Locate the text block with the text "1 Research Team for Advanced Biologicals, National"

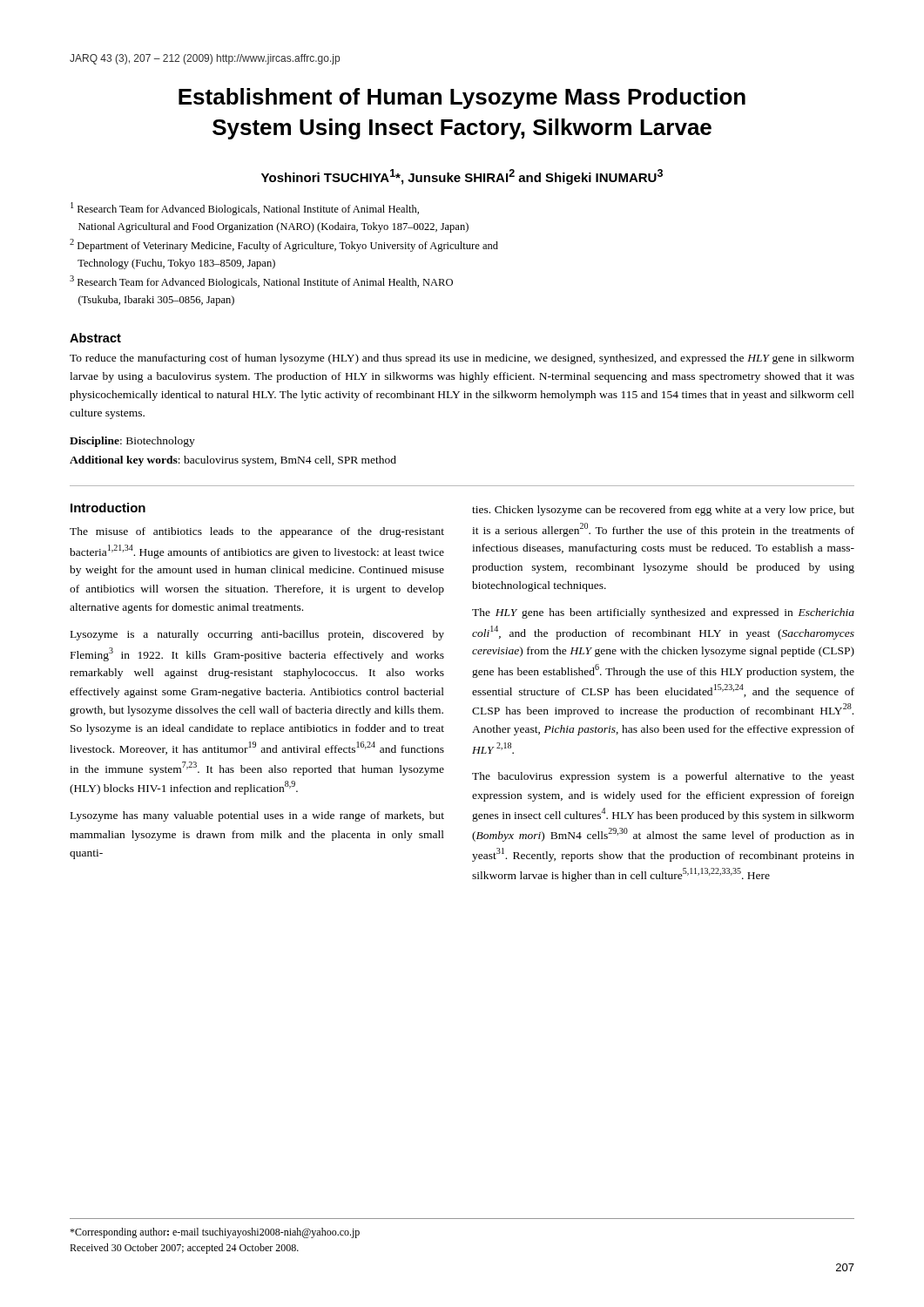(x=284, y=253)
